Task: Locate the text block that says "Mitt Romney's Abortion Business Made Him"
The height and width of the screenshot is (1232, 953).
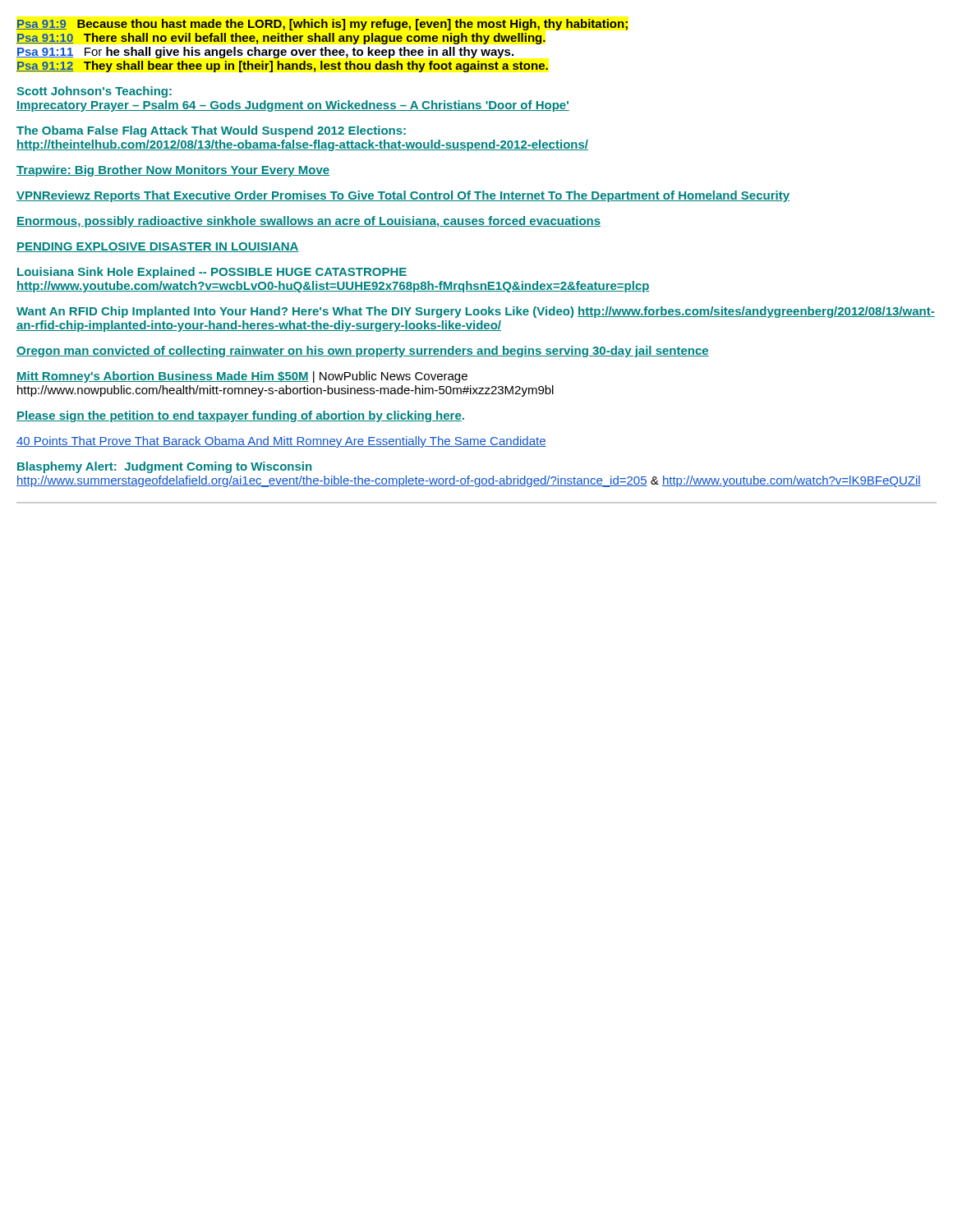Action: (x=285, y=383)
